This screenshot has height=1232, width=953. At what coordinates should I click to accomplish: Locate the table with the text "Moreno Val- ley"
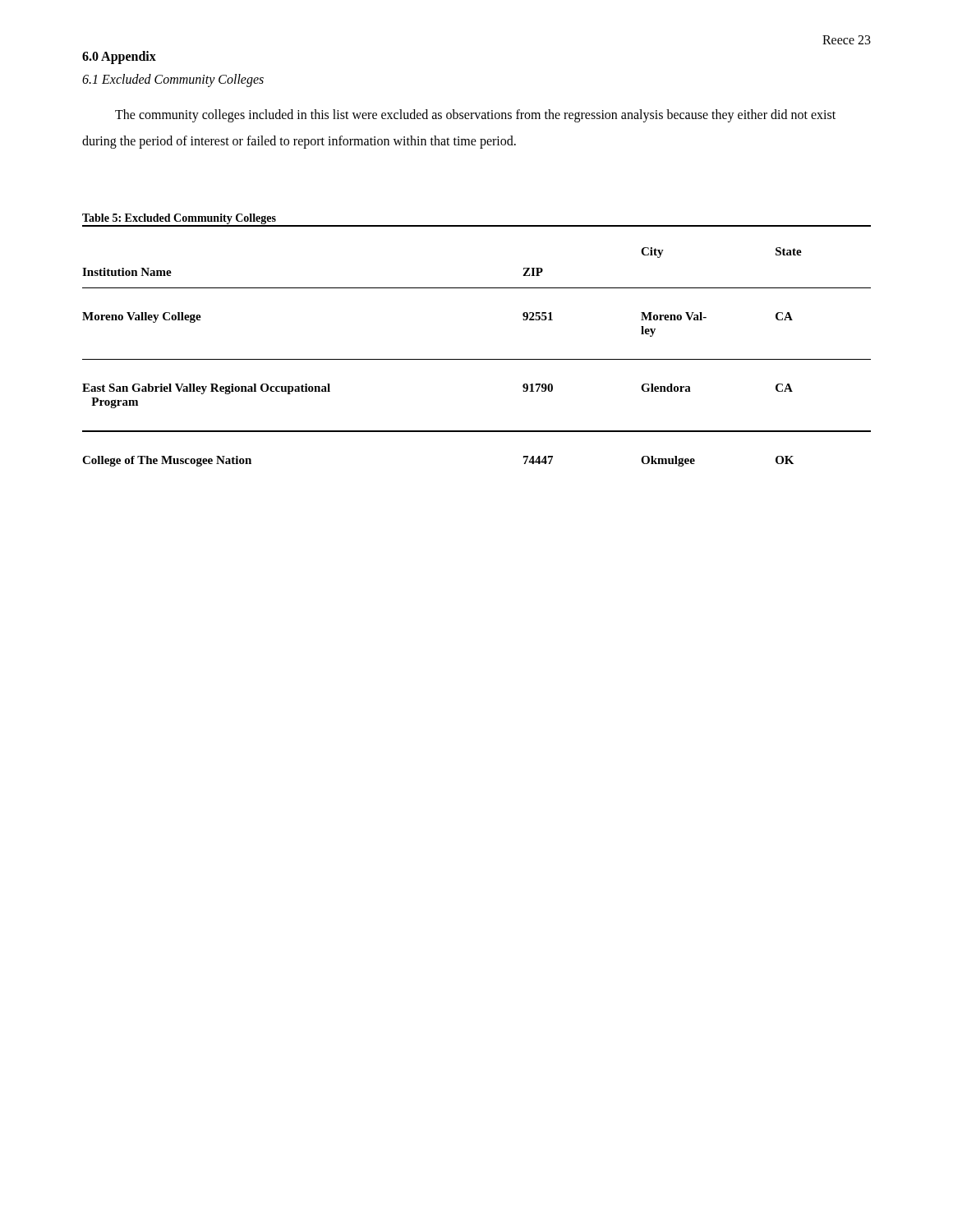click(476, 357)
